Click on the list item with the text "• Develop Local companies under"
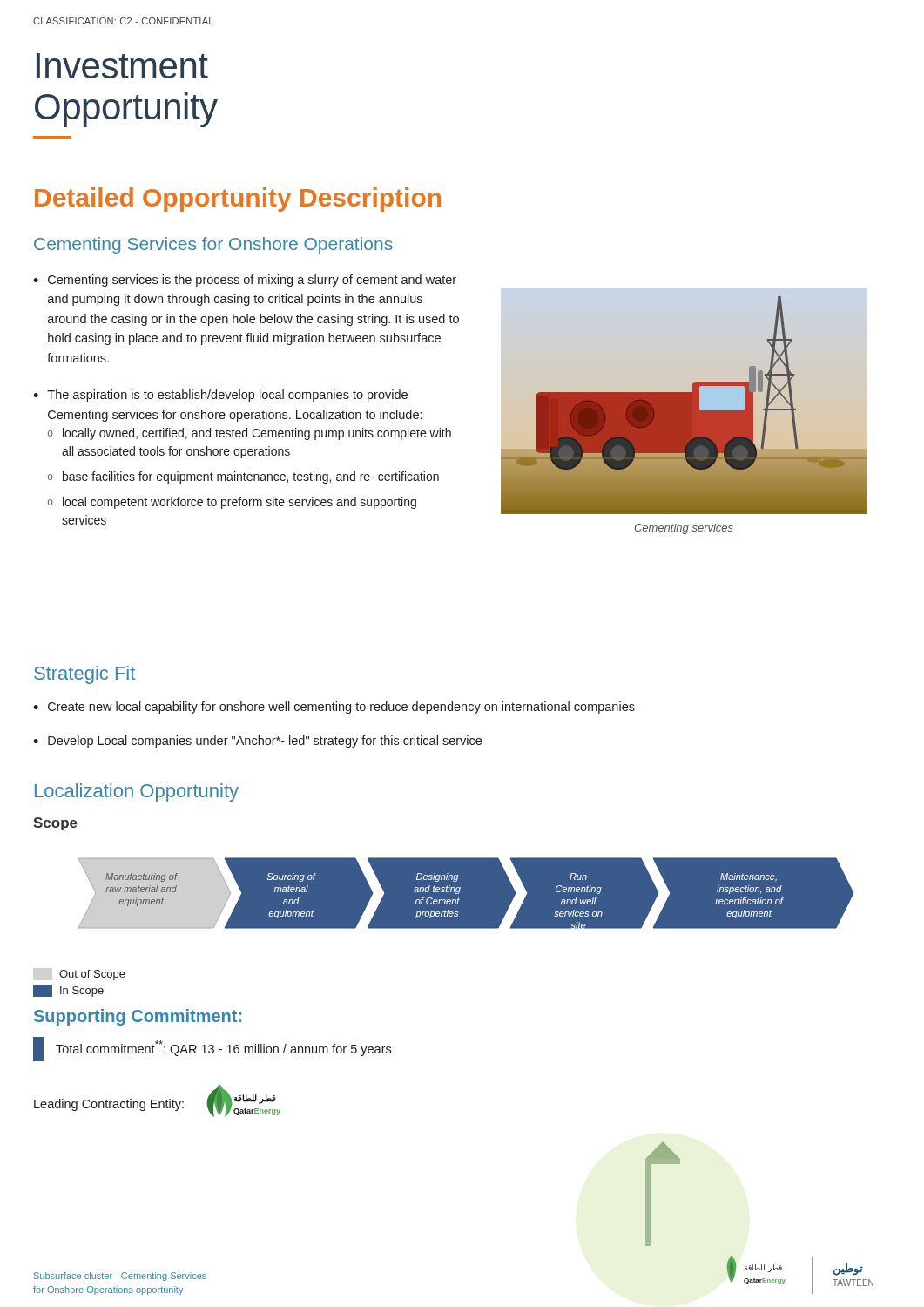924x1307 pixels. [258, 743]
